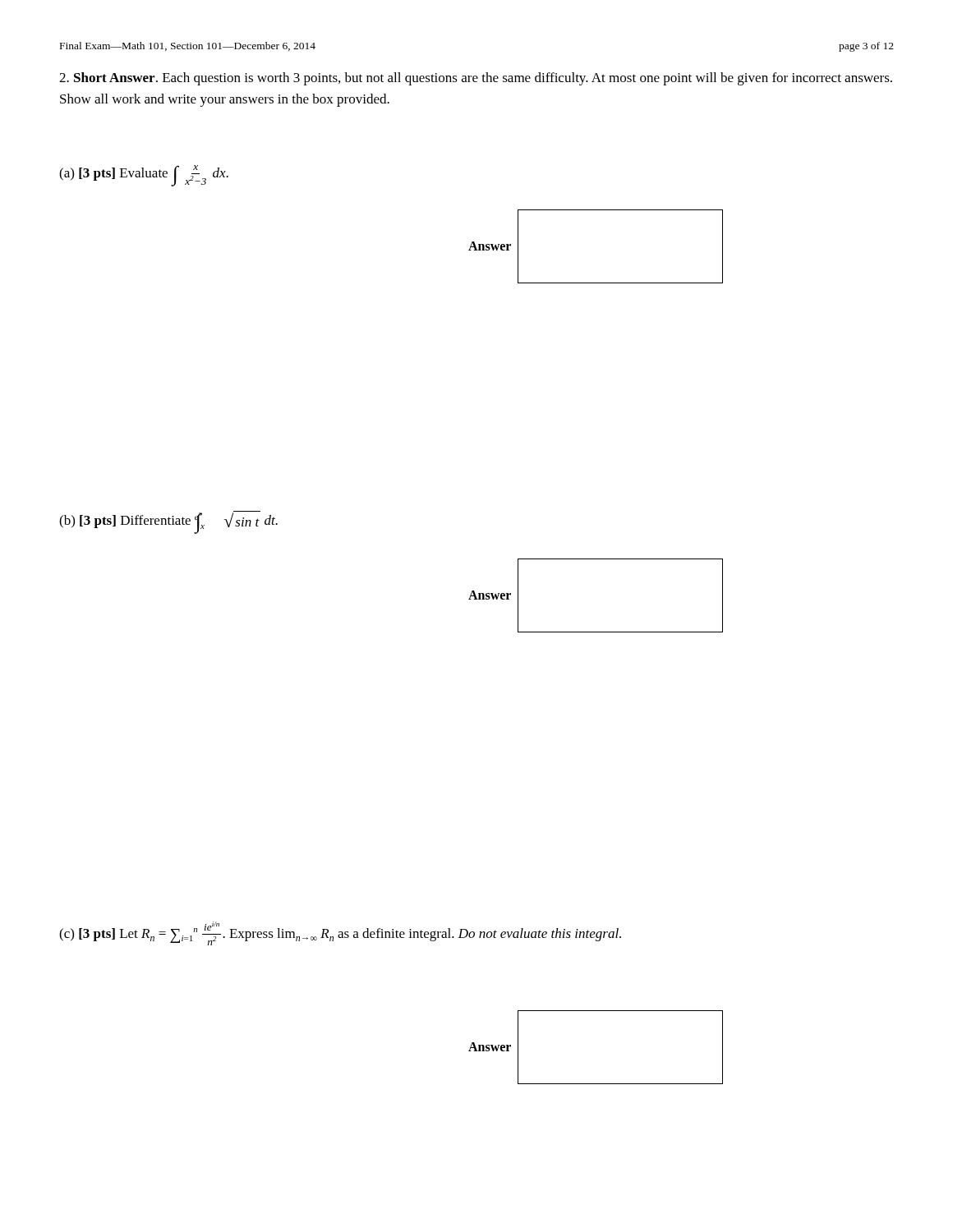Select the text block that reads "Short Answer. Each question"
The height and width of the screenshot is (1232, 953).
[476, 88]
